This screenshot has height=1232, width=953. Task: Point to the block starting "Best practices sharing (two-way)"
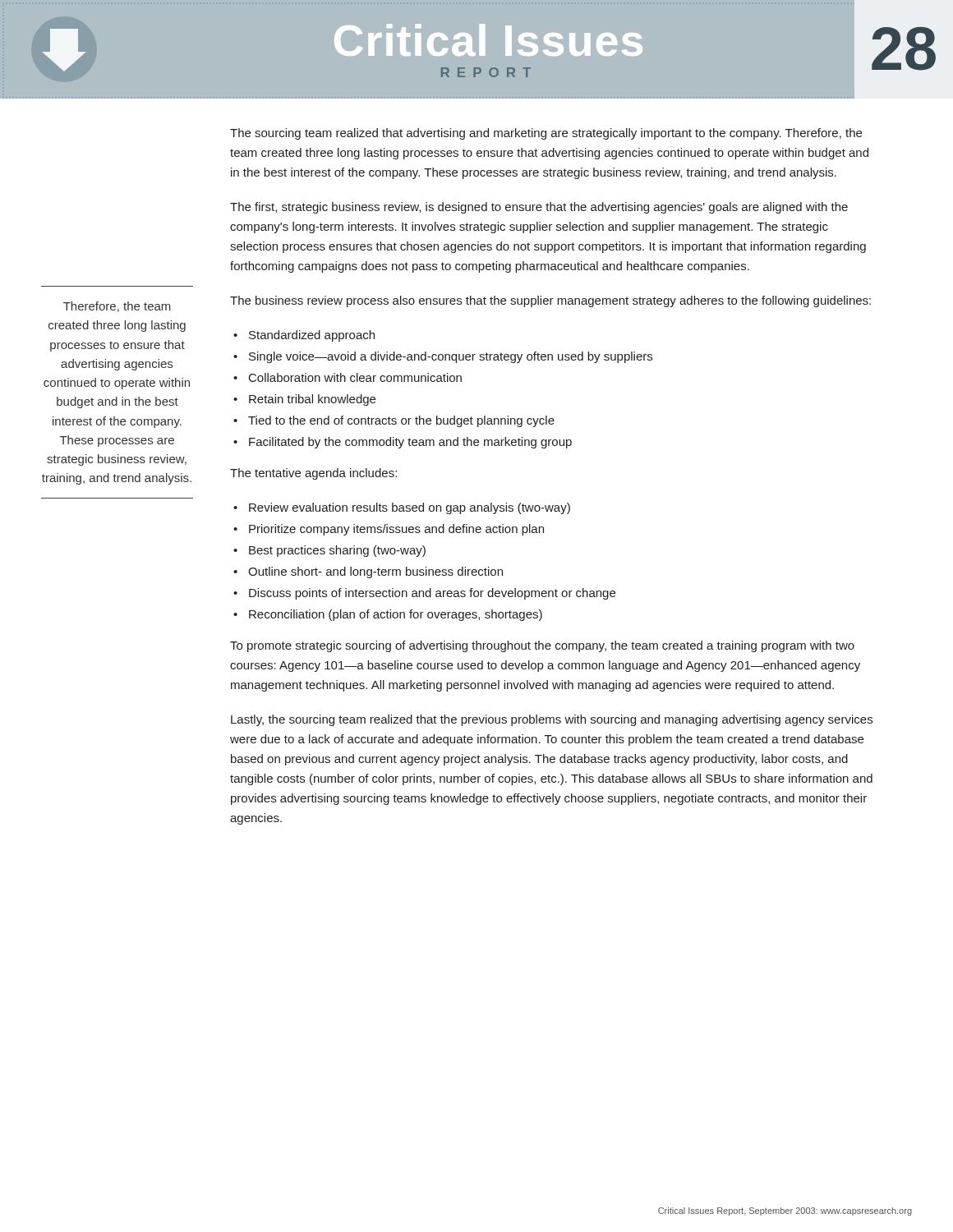pyautogui.click(x=337, y=550)
